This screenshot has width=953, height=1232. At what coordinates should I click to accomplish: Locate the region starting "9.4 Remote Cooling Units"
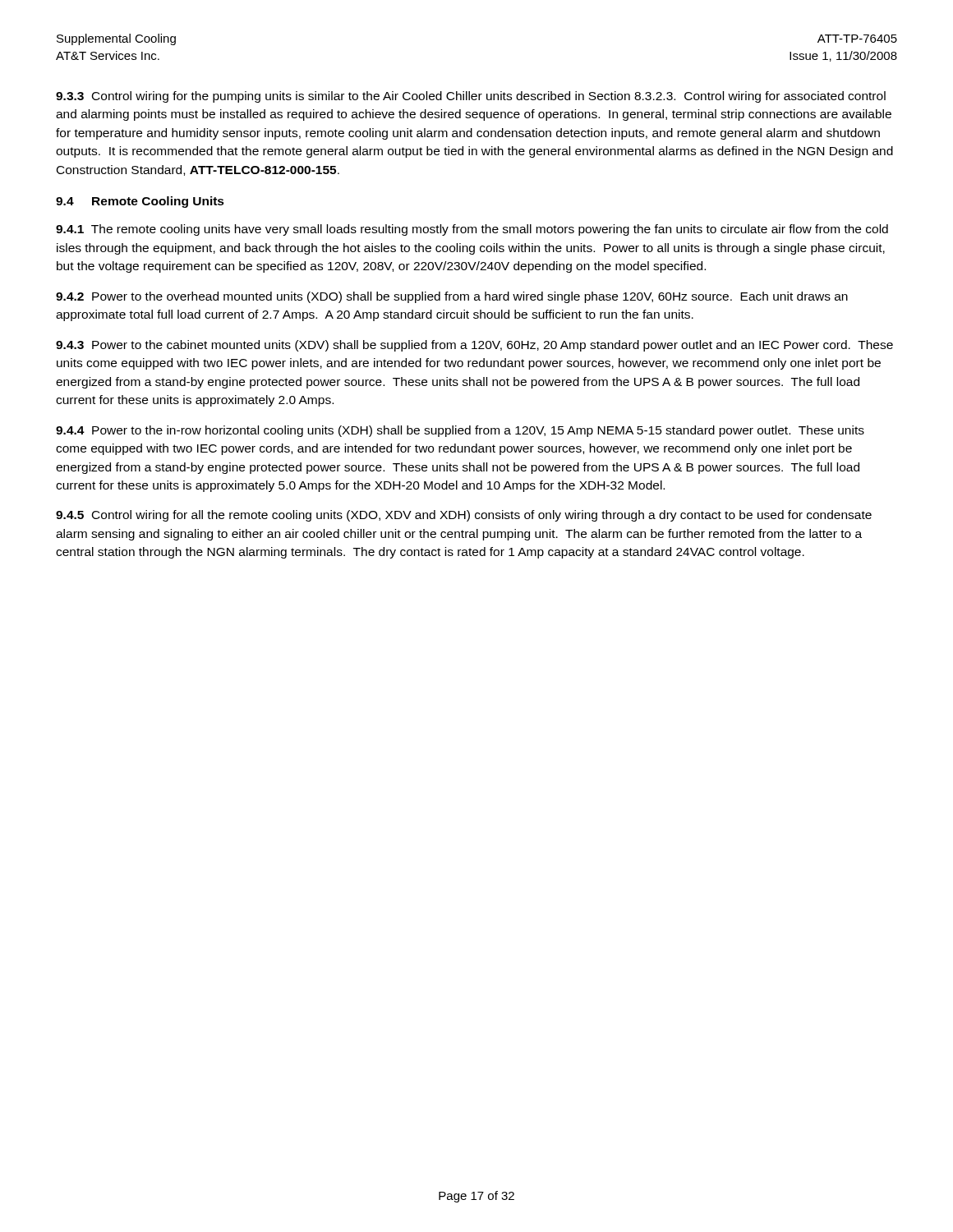click(140, 201)
